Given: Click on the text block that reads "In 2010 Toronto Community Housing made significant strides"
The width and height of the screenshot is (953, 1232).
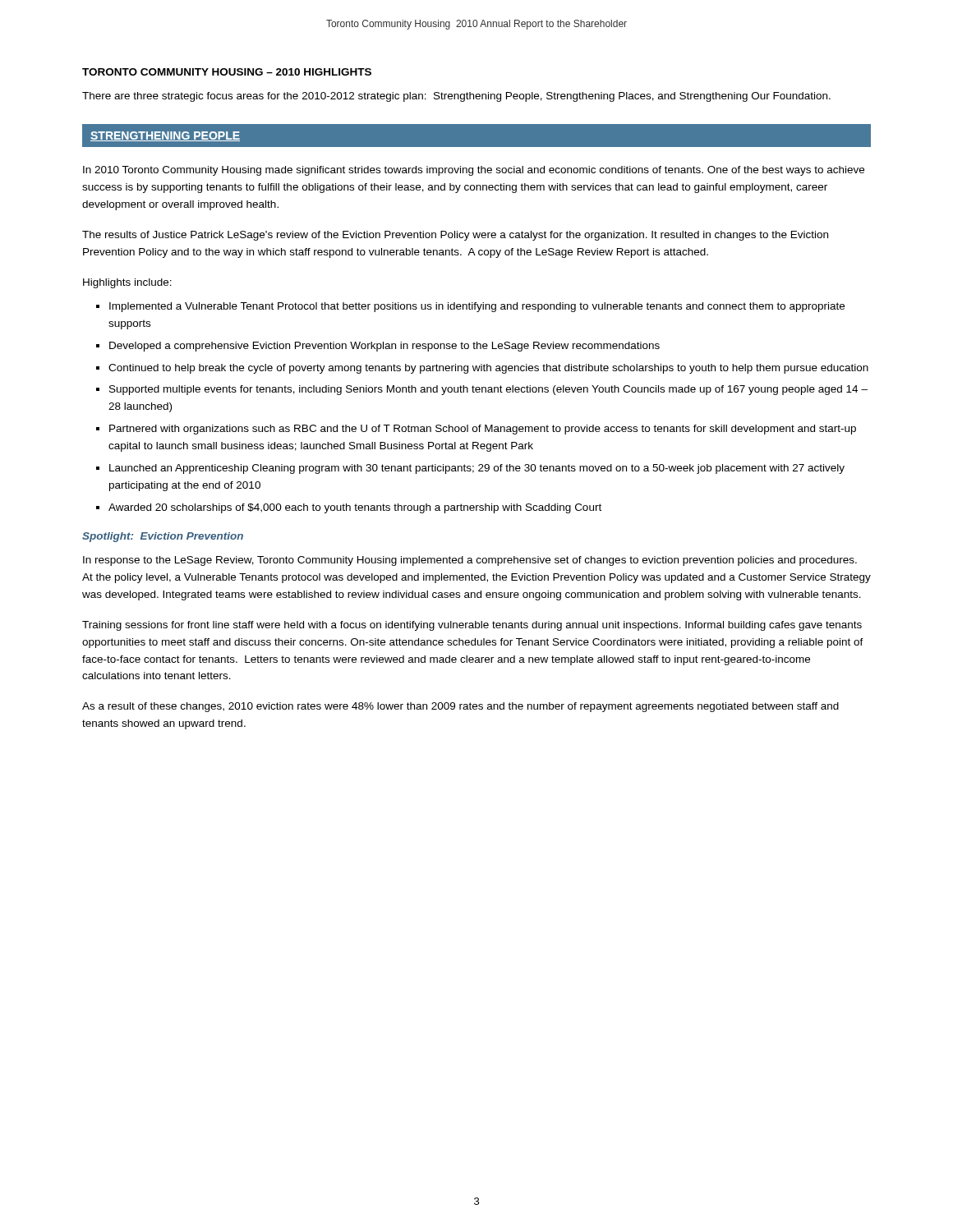Looking at the screenshot, I should [474, 187].
